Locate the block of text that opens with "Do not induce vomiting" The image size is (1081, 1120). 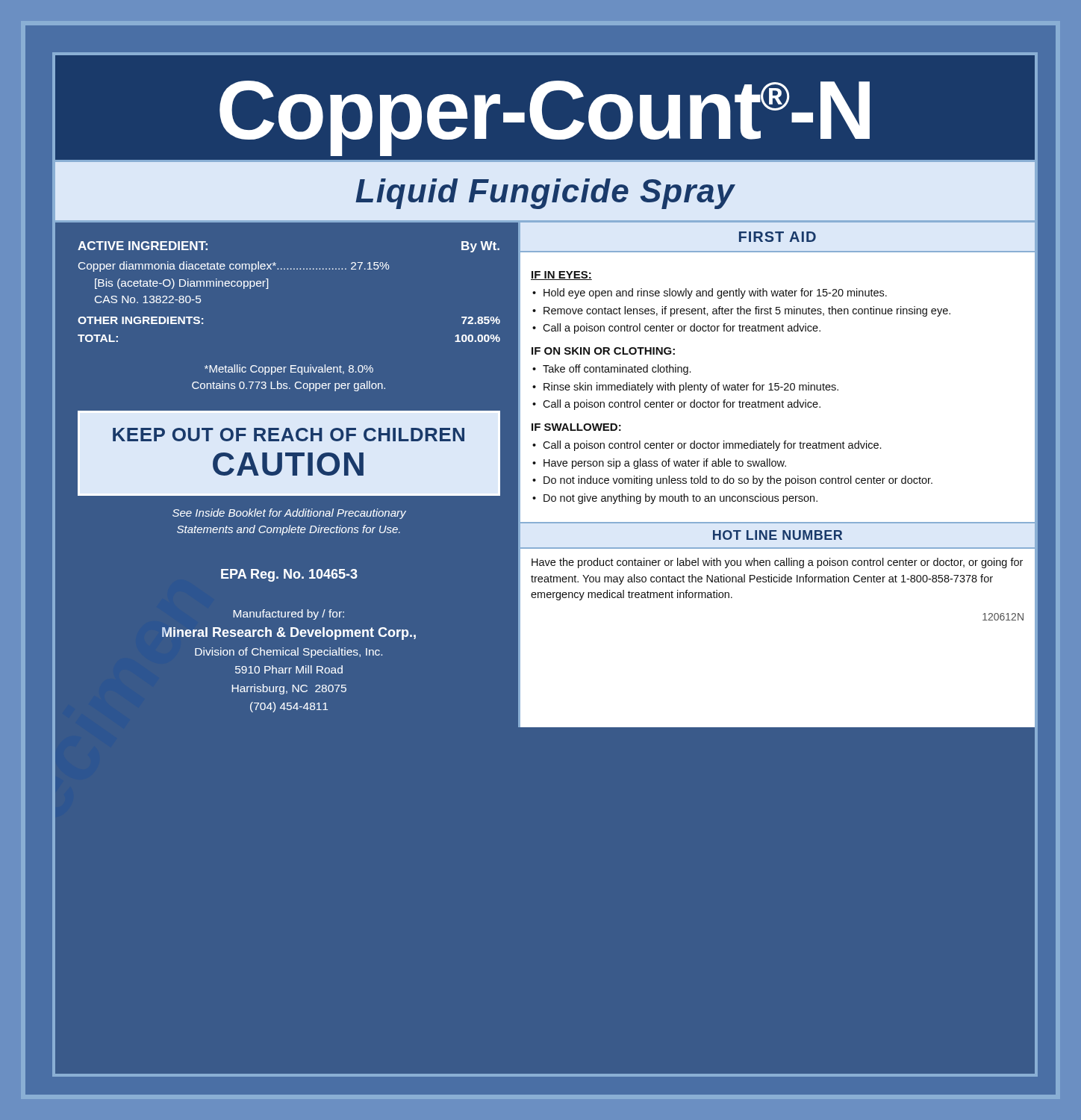738,480
